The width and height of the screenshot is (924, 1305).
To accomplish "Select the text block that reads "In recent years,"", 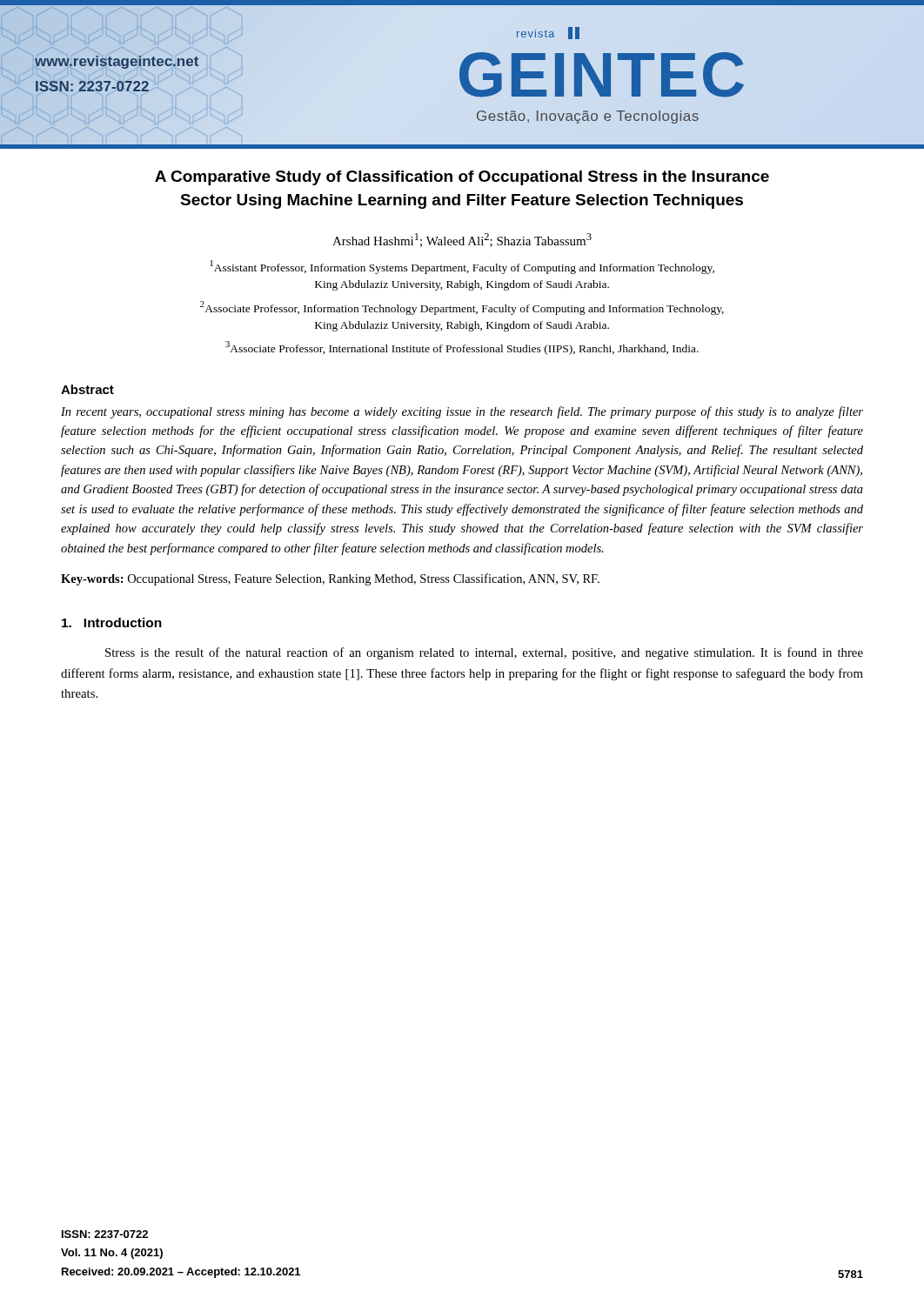I will [462, 480].
